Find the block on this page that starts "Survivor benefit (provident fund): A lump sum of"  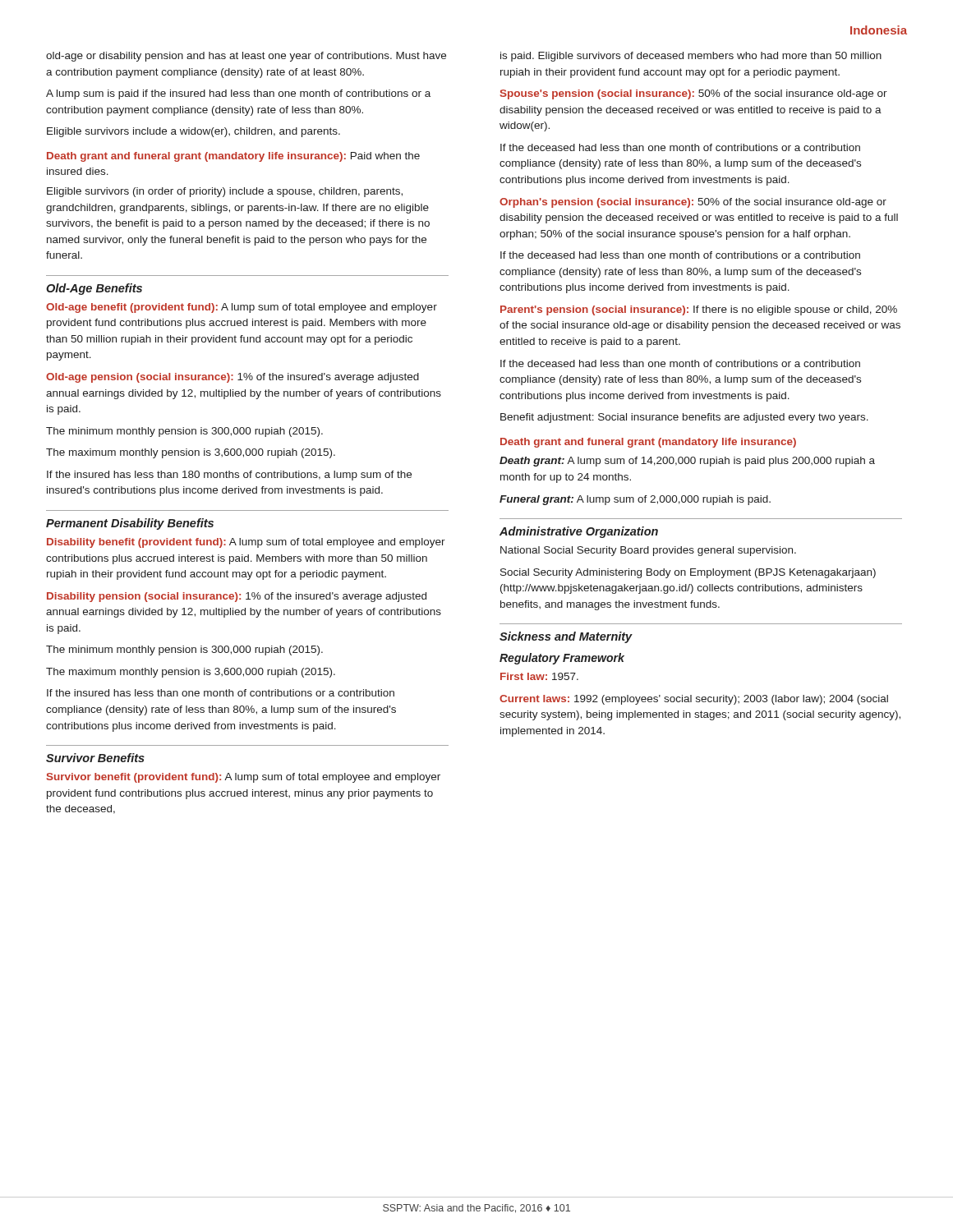click(x=247, y=793)
